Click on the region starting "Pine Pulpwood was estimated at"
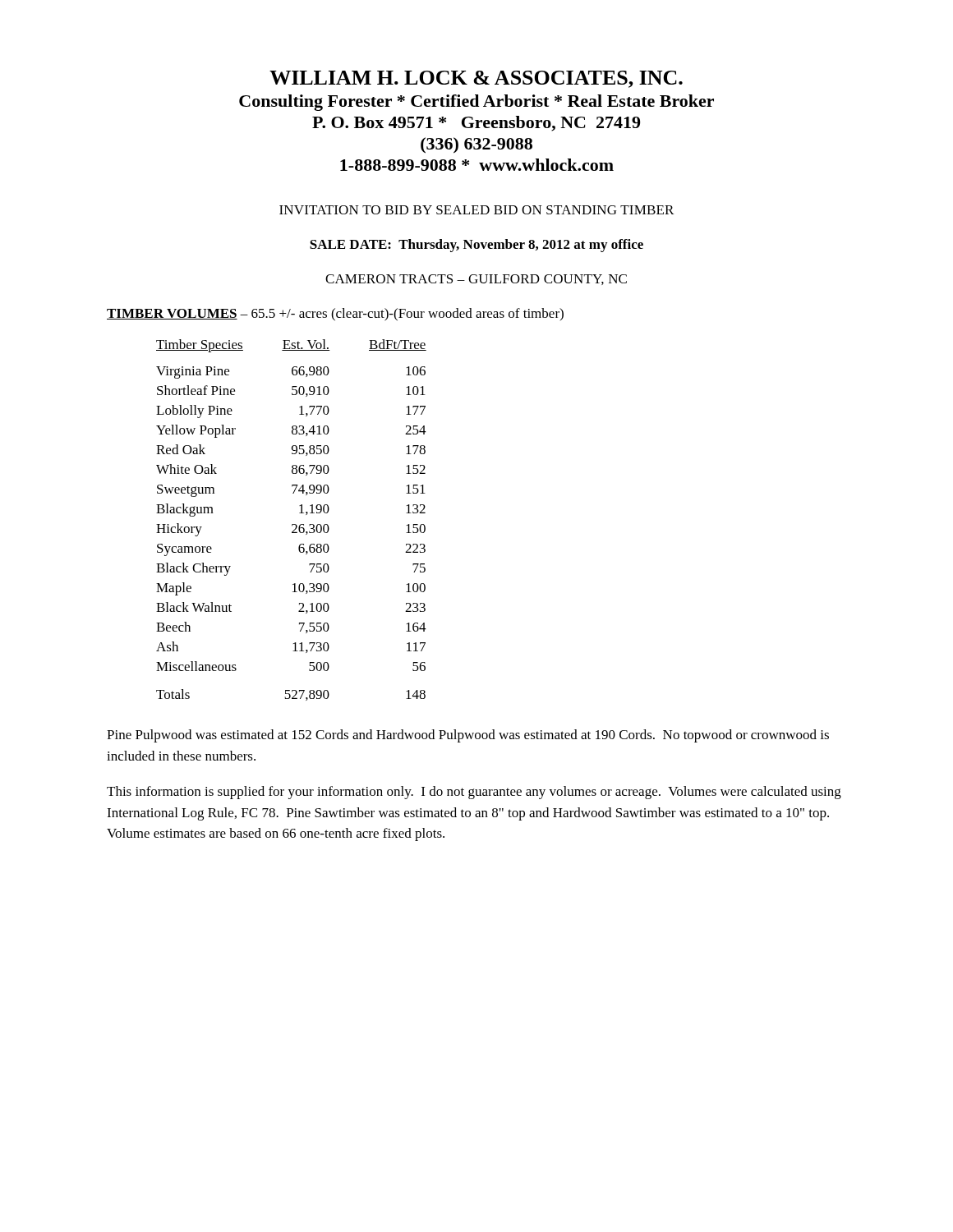953x1232 pixels. tap(468, 745)
